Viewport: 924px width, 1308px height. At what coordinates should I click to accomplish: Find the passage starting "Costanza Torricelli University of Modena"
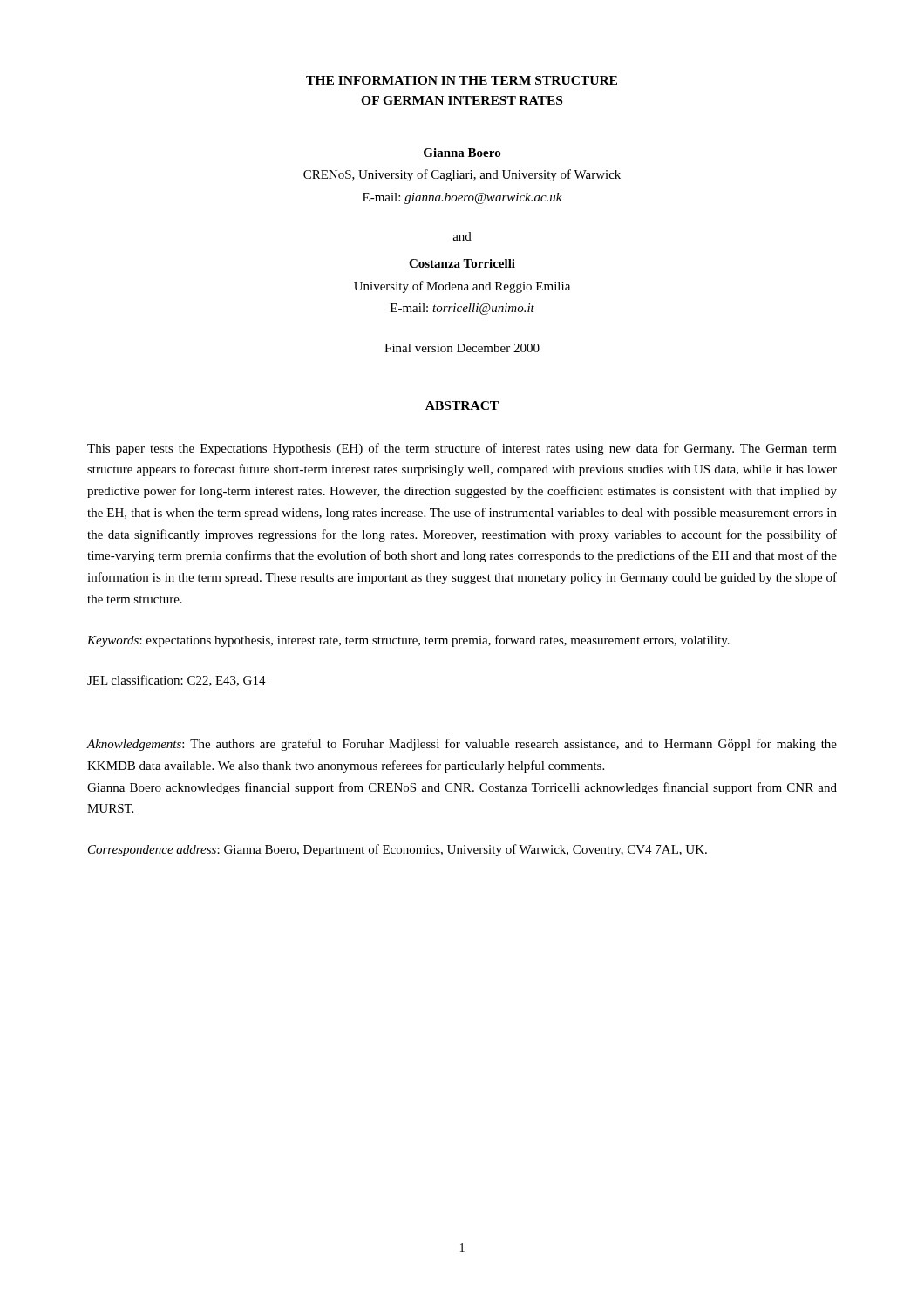click(462, 286)
